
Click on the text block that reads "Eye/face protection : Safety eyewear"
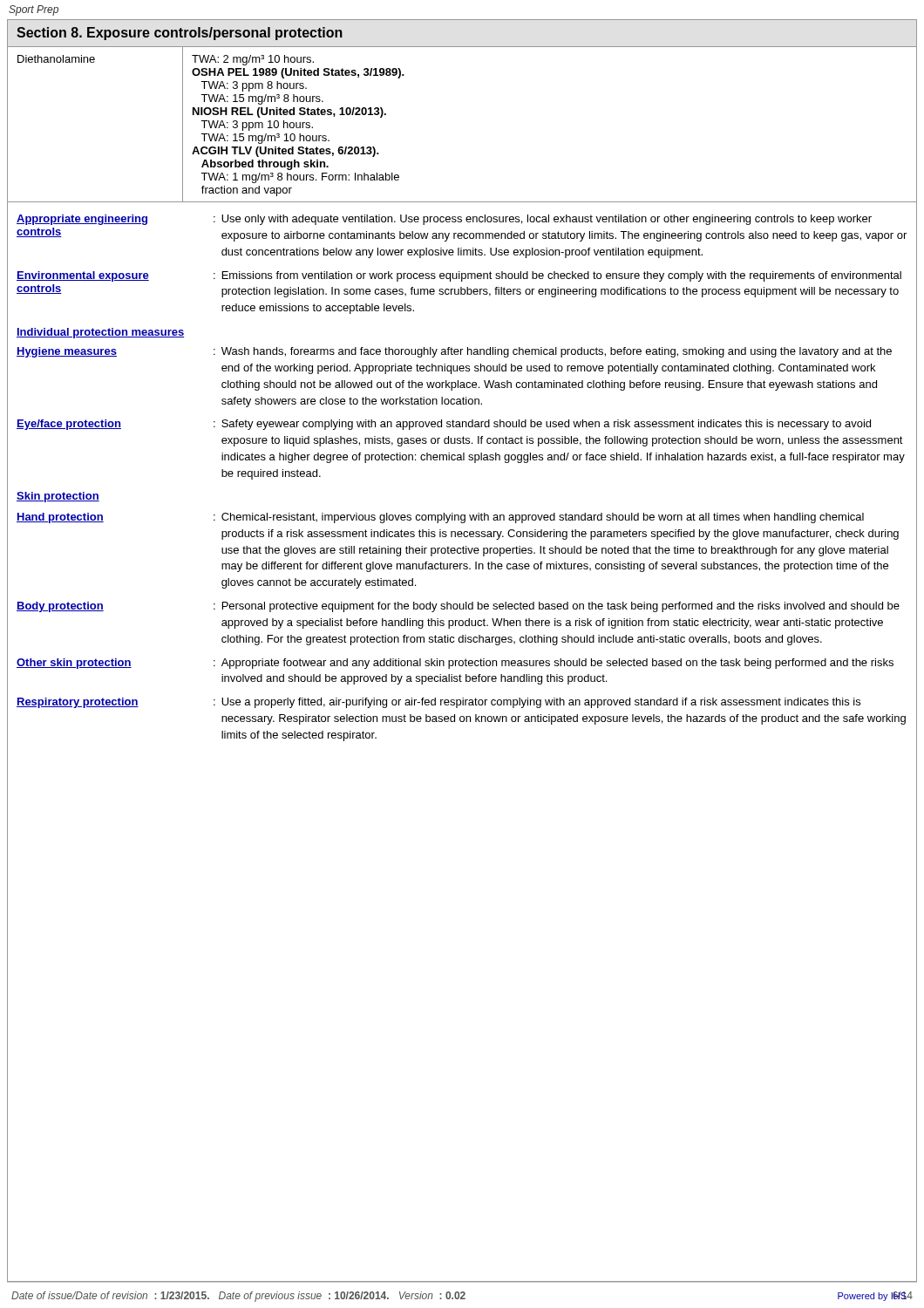tap(462, 449)
